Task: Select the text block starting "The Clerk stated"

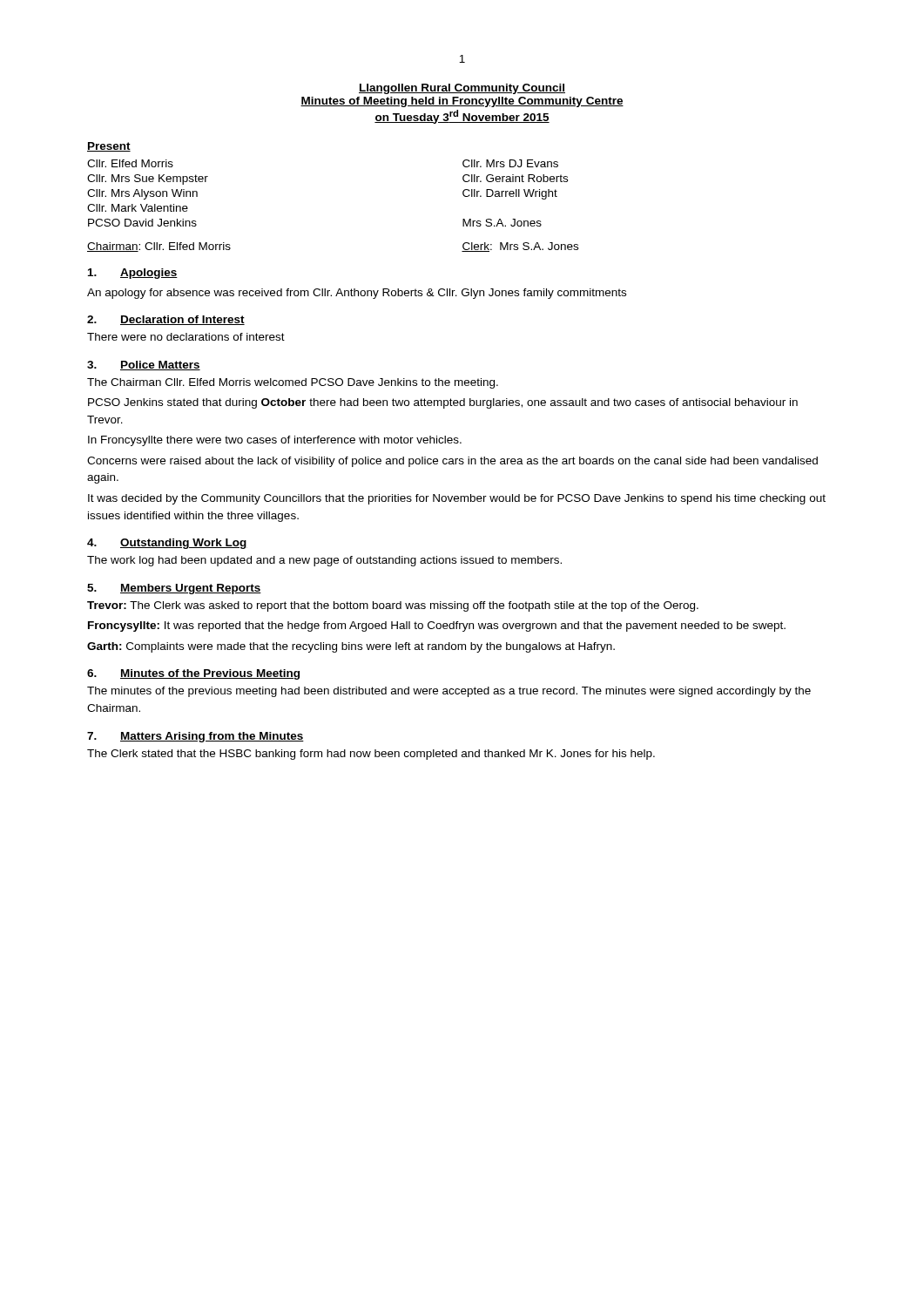Action: tap(371, 753)
